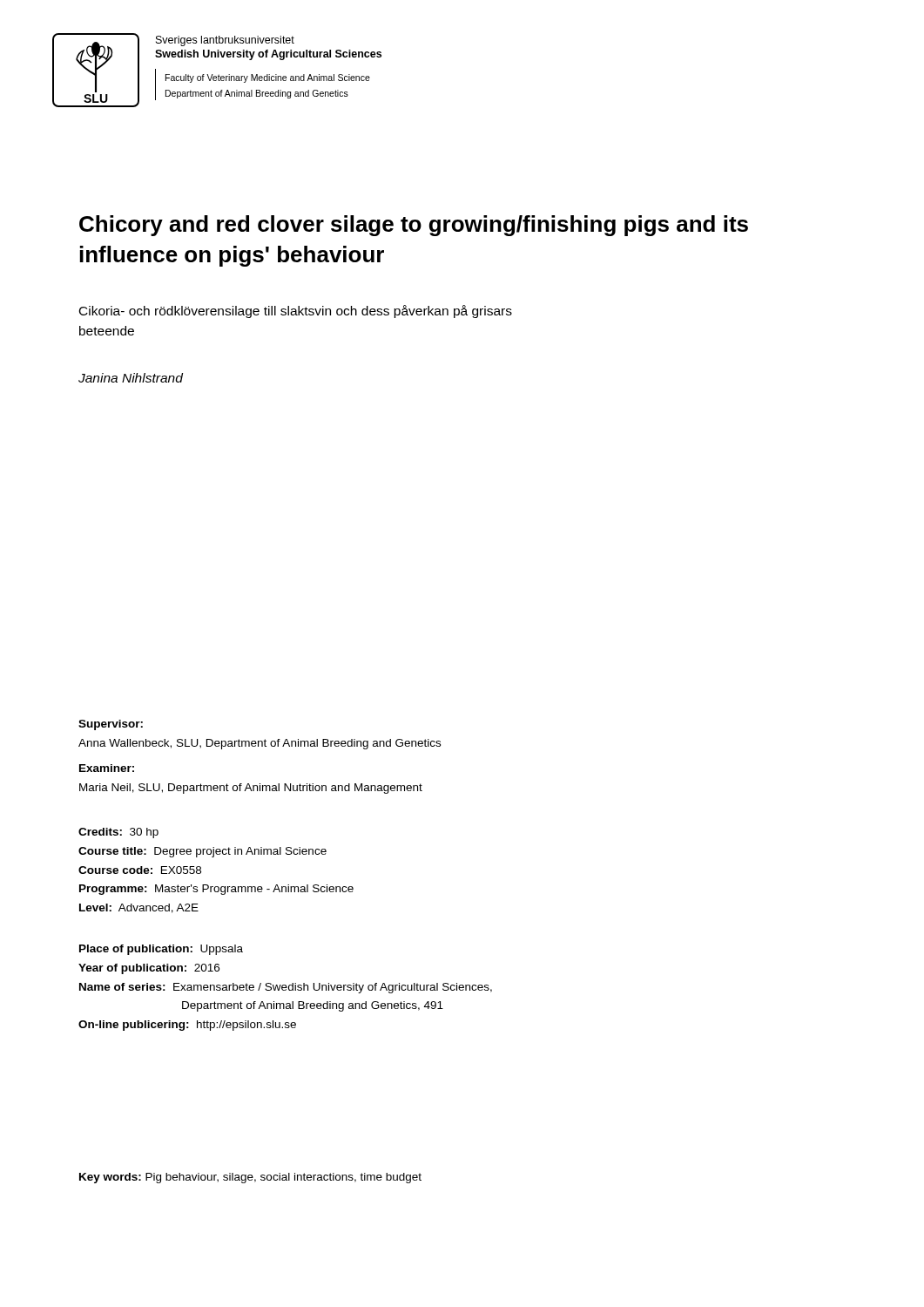Find the block starting "Credits: 30 hp Course title: Degree project"
Image resolution: width=924 pixels, height=1307 pixels.
(118, 833)
